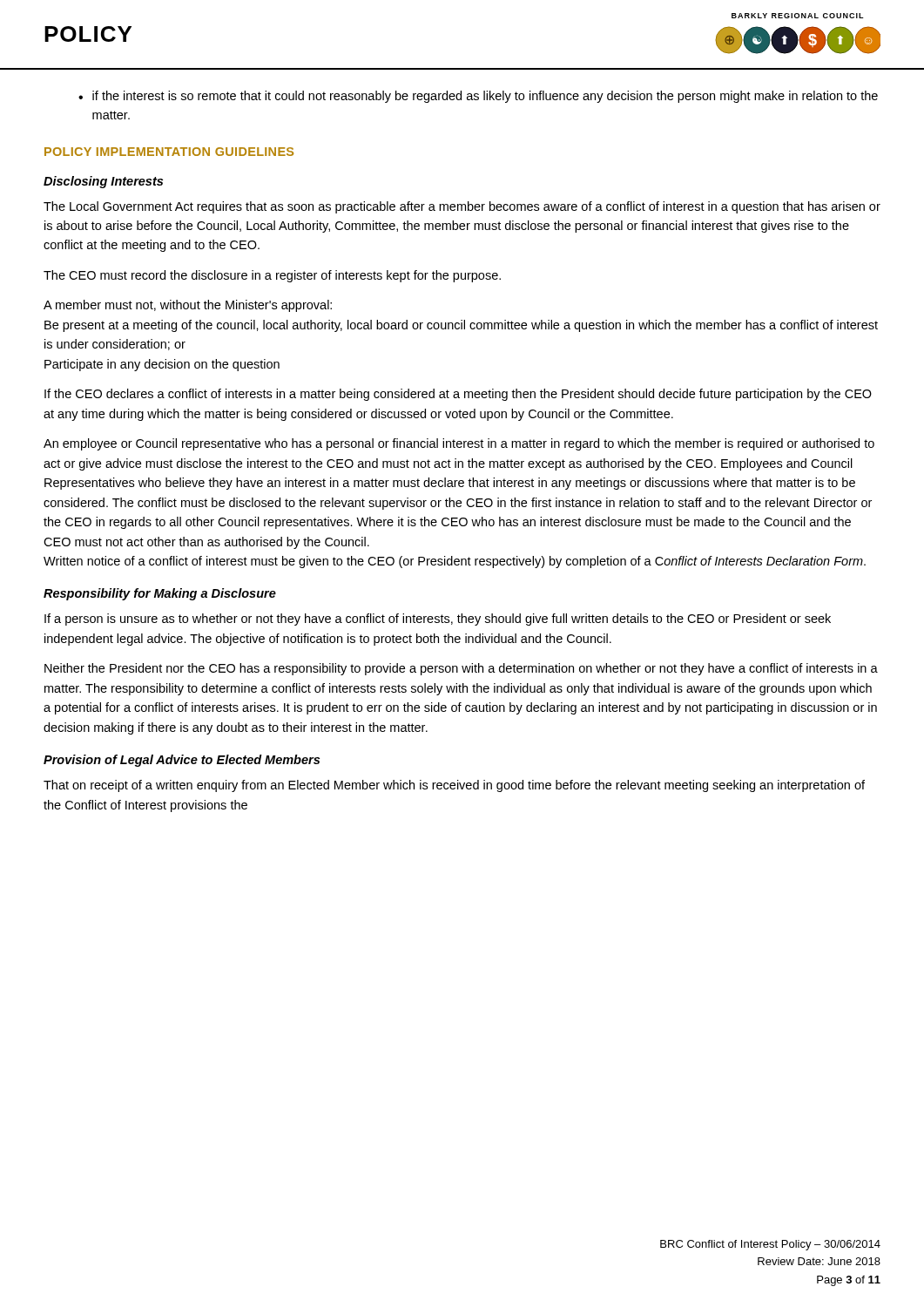Click the passage that begins "A member must not, without the Minister's approval:"

coord(461,335)
